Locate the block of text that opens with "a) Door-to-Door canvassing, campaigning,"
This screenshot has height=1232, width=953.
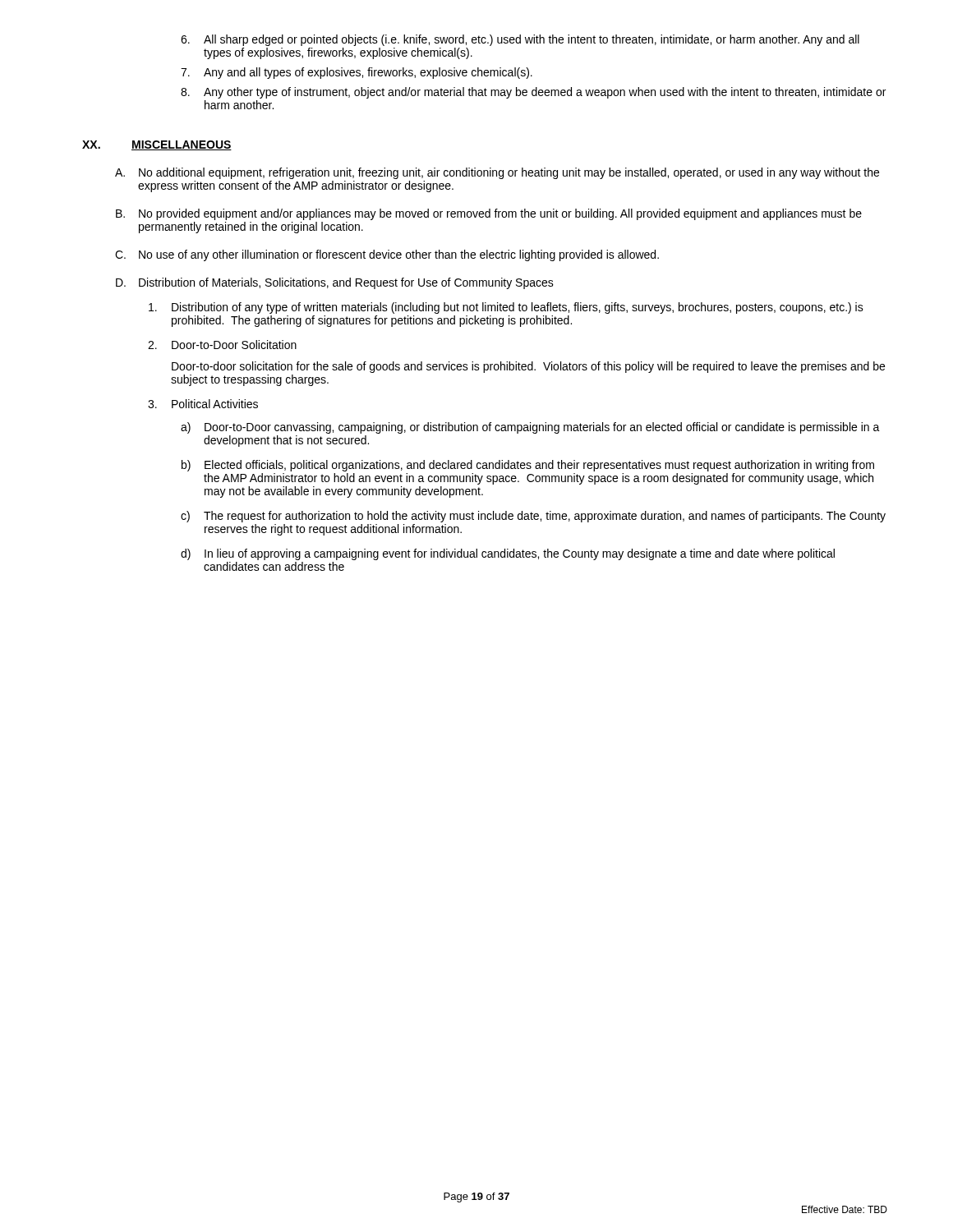click(534, 434)
